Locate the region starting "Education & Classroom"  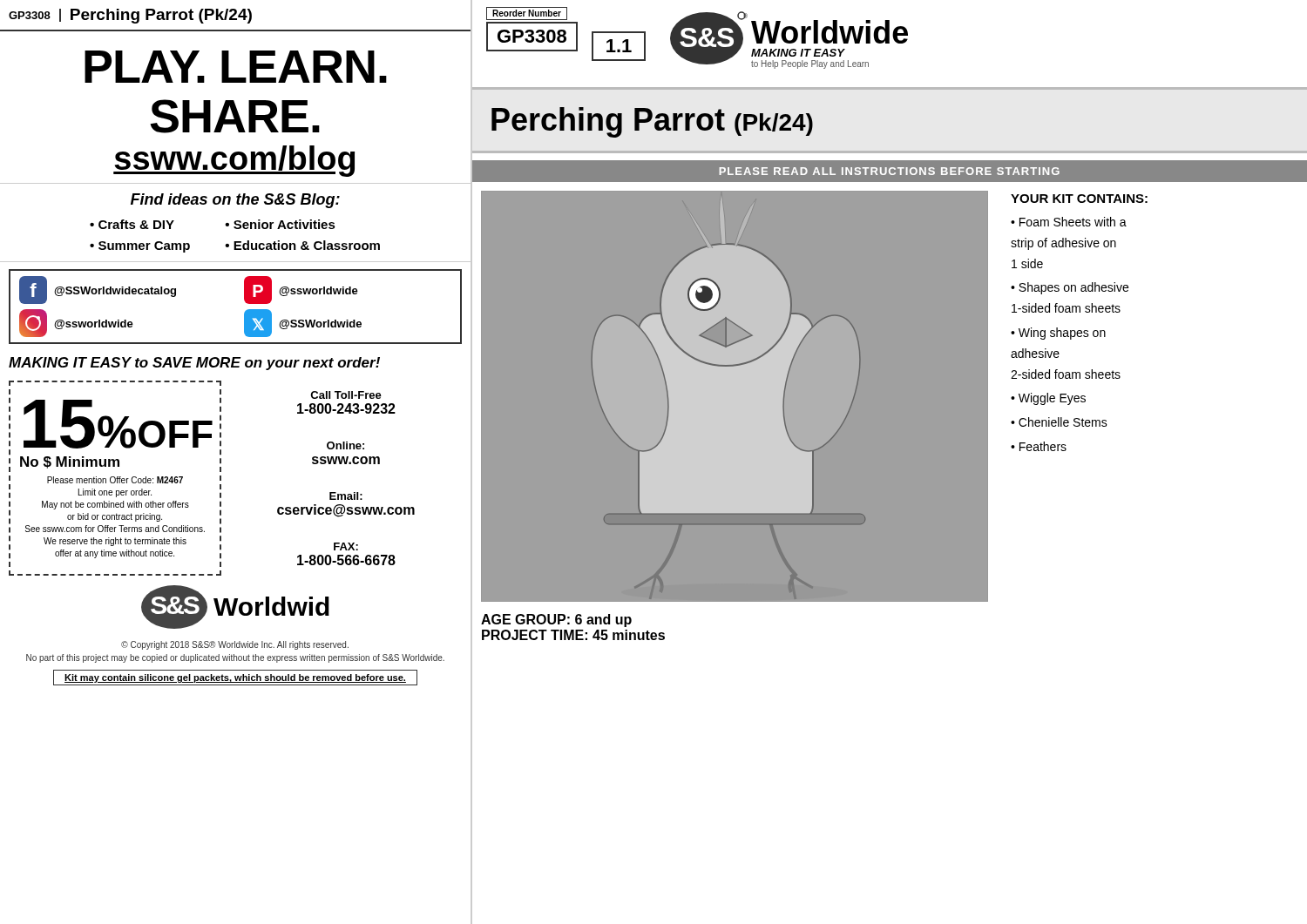tap(307, 246)
